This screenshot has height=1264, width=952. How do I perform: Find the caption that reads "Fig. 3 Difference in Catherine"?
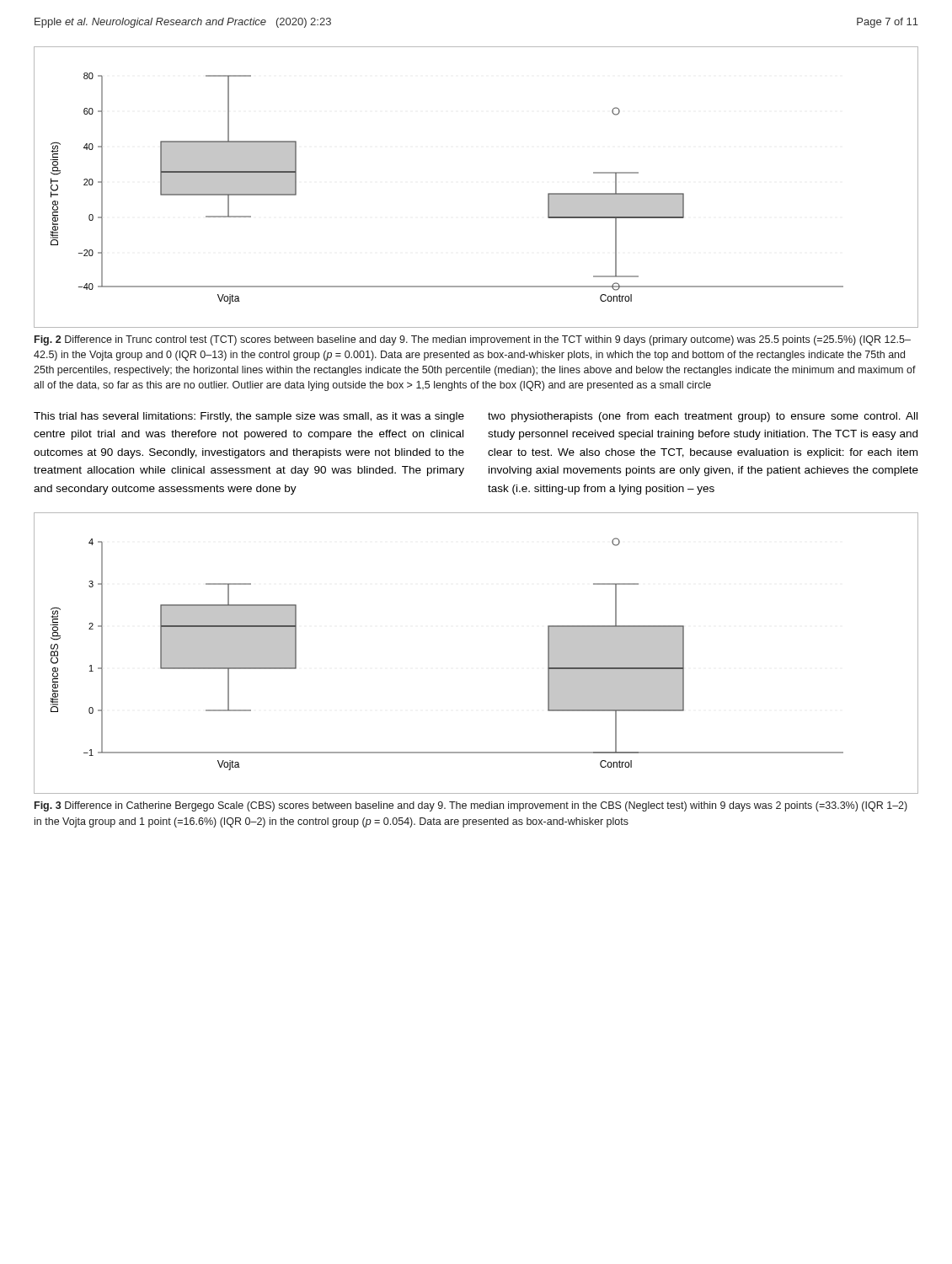click(471, 814)
